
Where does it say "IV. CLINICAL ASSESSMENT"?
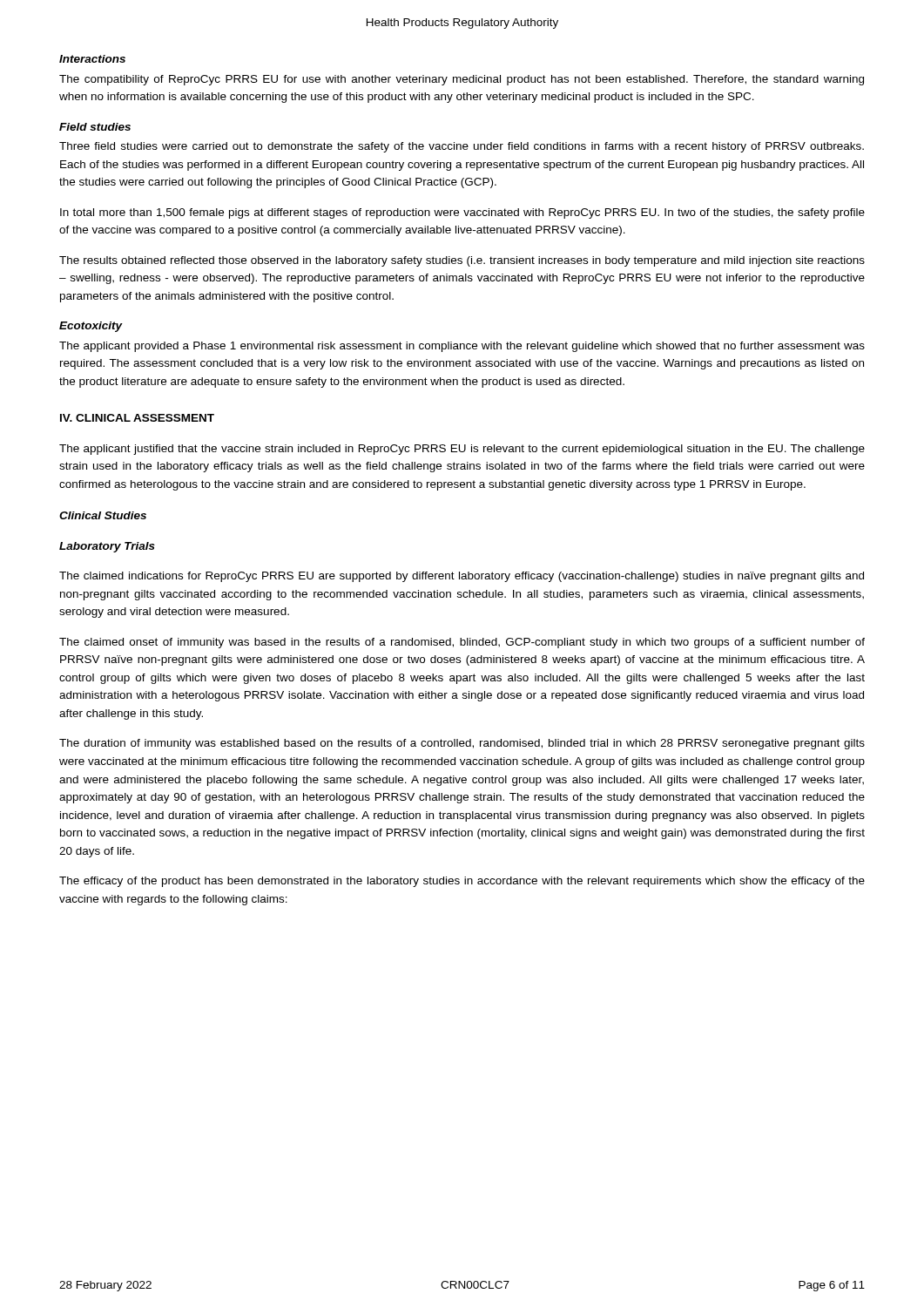(x=137, y=418)
